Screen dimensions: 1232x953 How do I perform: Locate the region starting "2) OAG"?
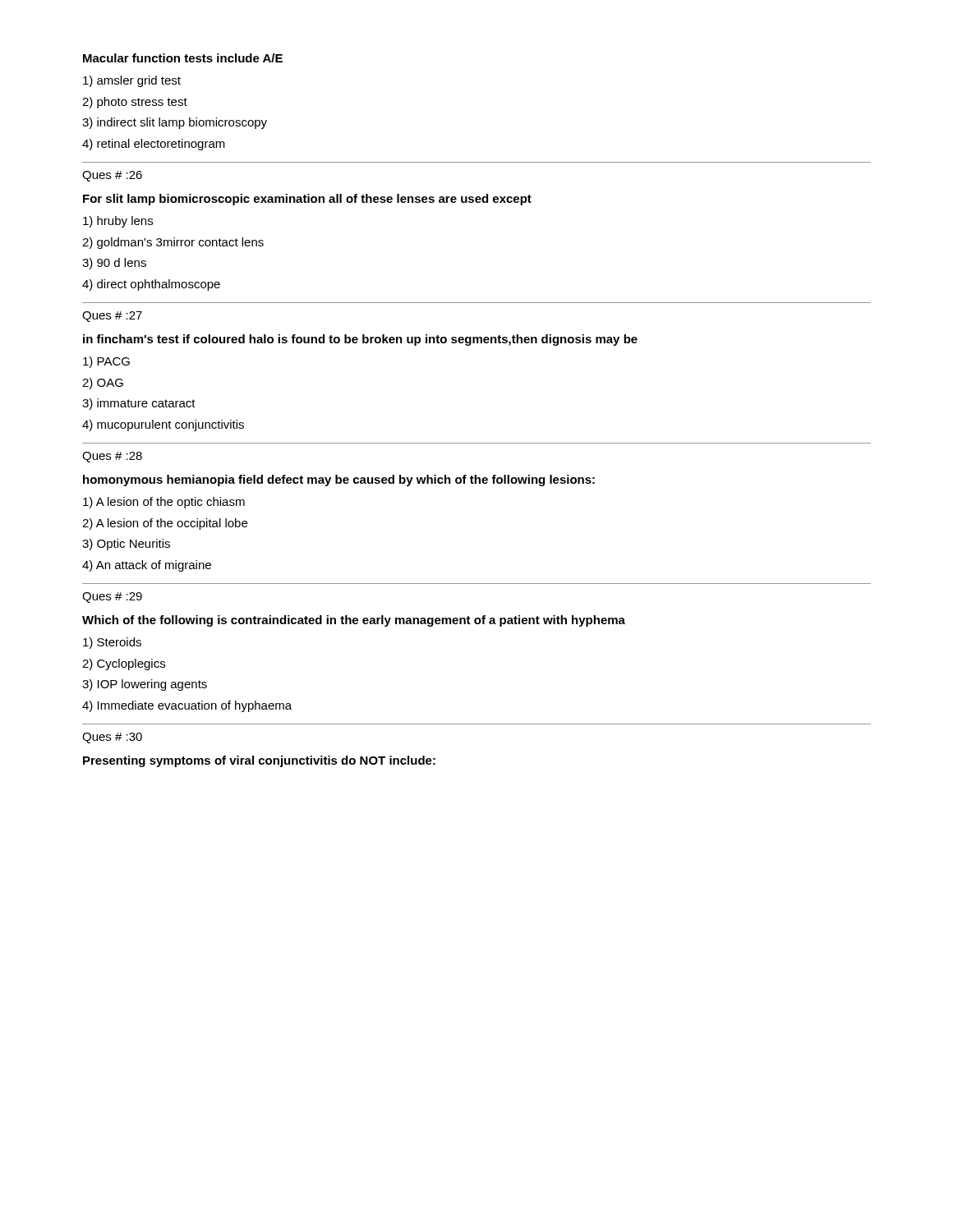tap(103, 382)
